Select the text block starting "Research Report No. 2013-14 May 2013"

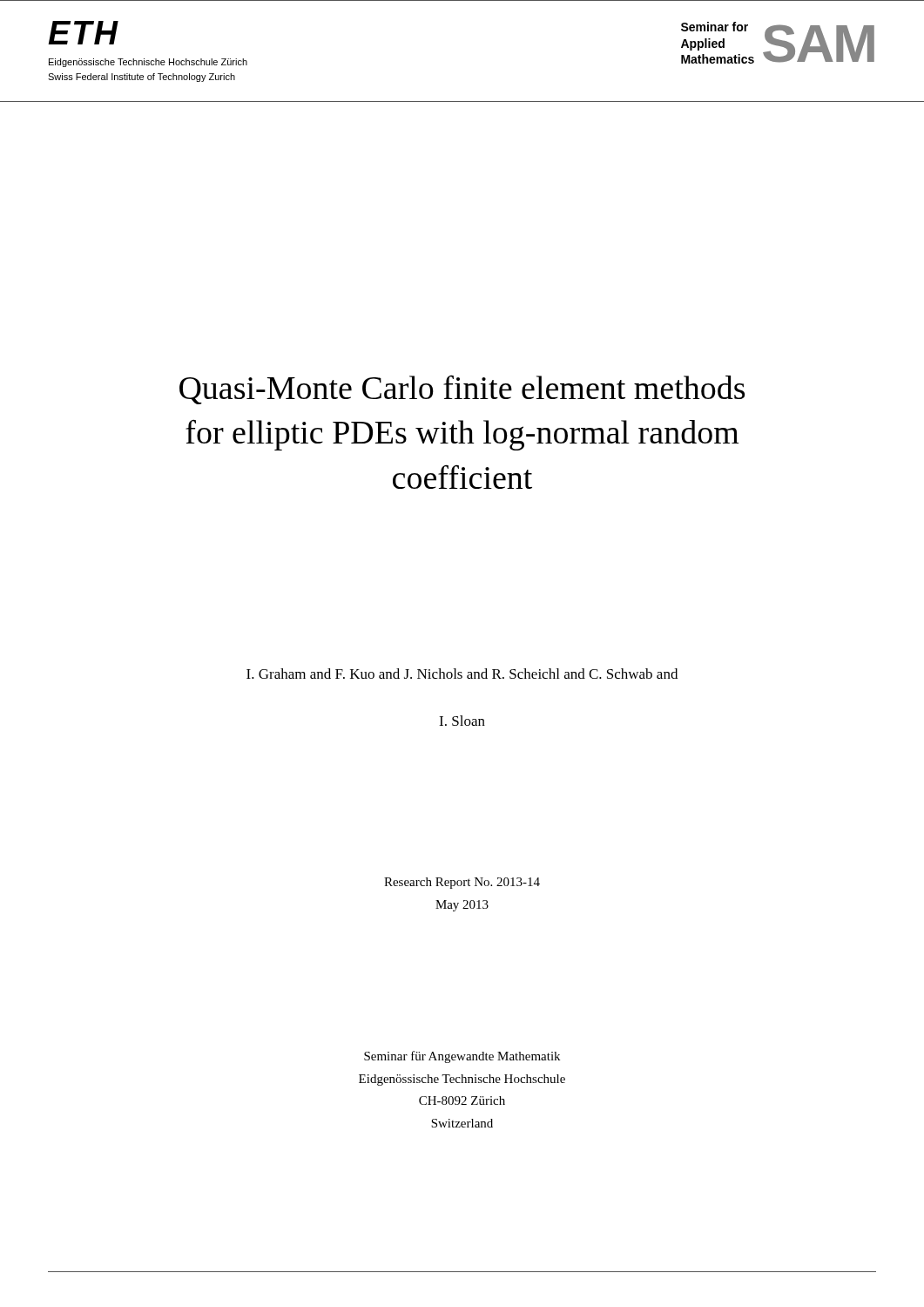coord(462,893)
